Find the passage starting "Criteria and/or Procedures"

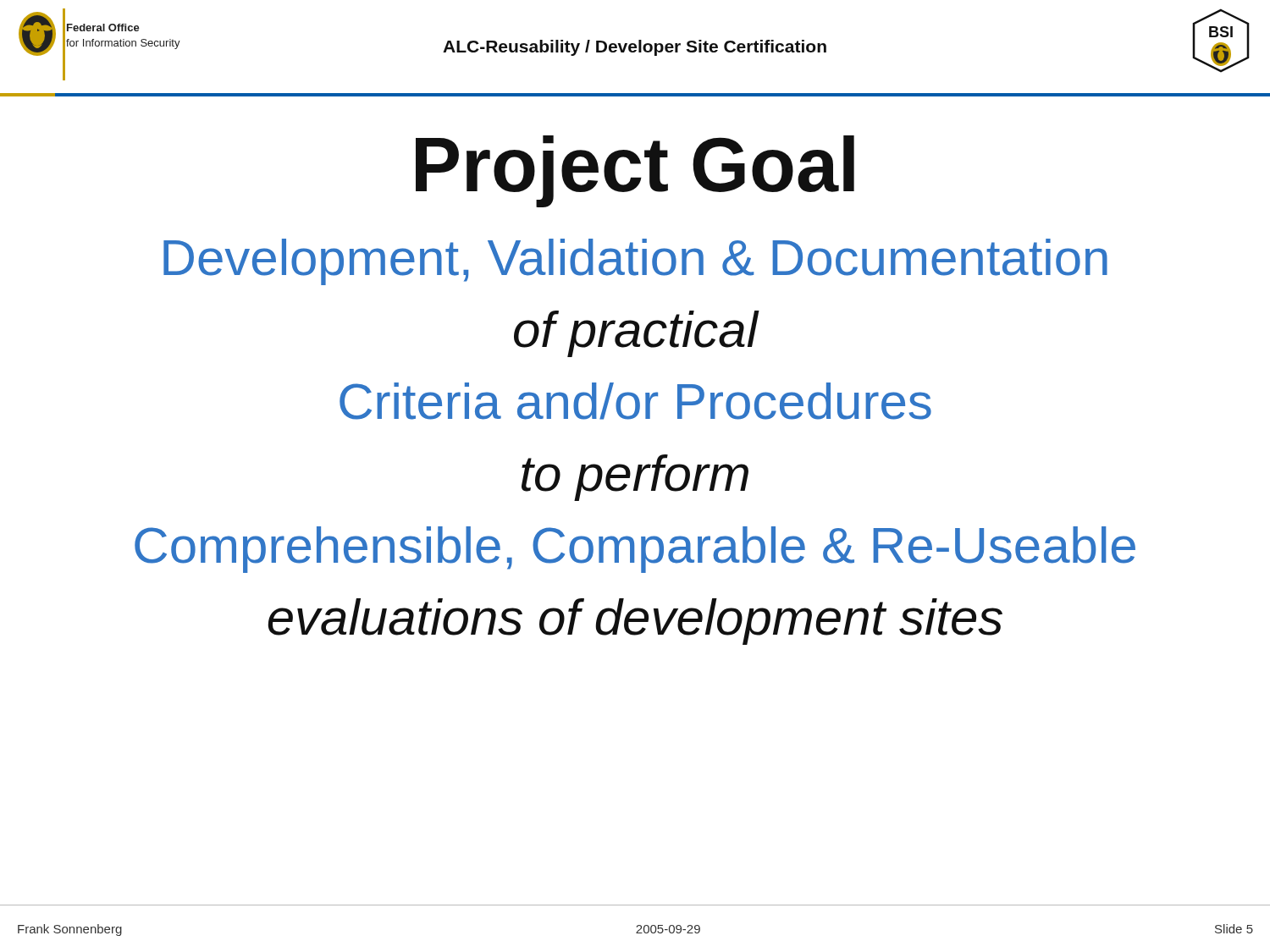click(x=635, y=402)
